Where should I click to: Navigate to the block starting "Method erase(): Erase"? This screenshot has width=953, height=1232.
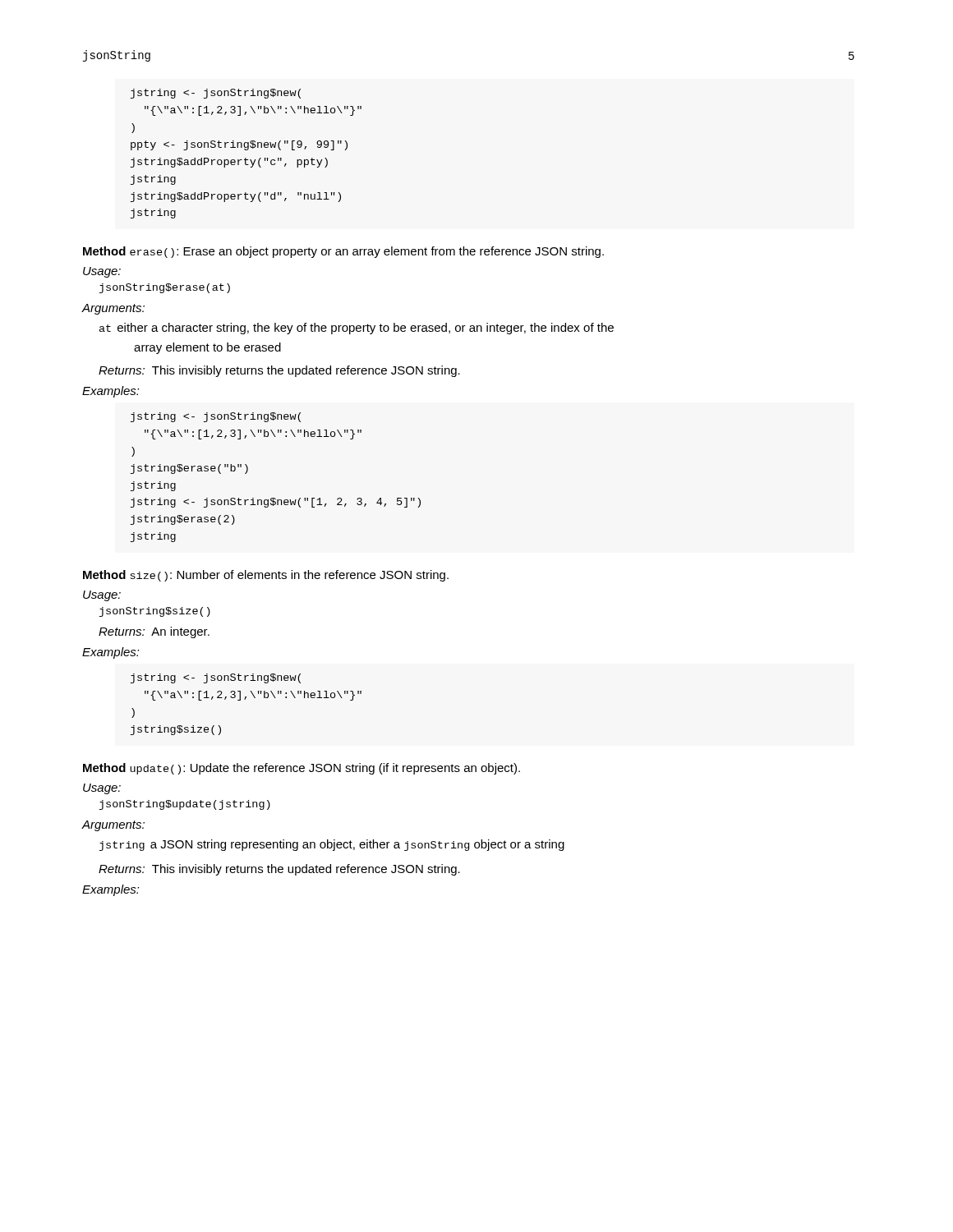(x=343, y=252)
